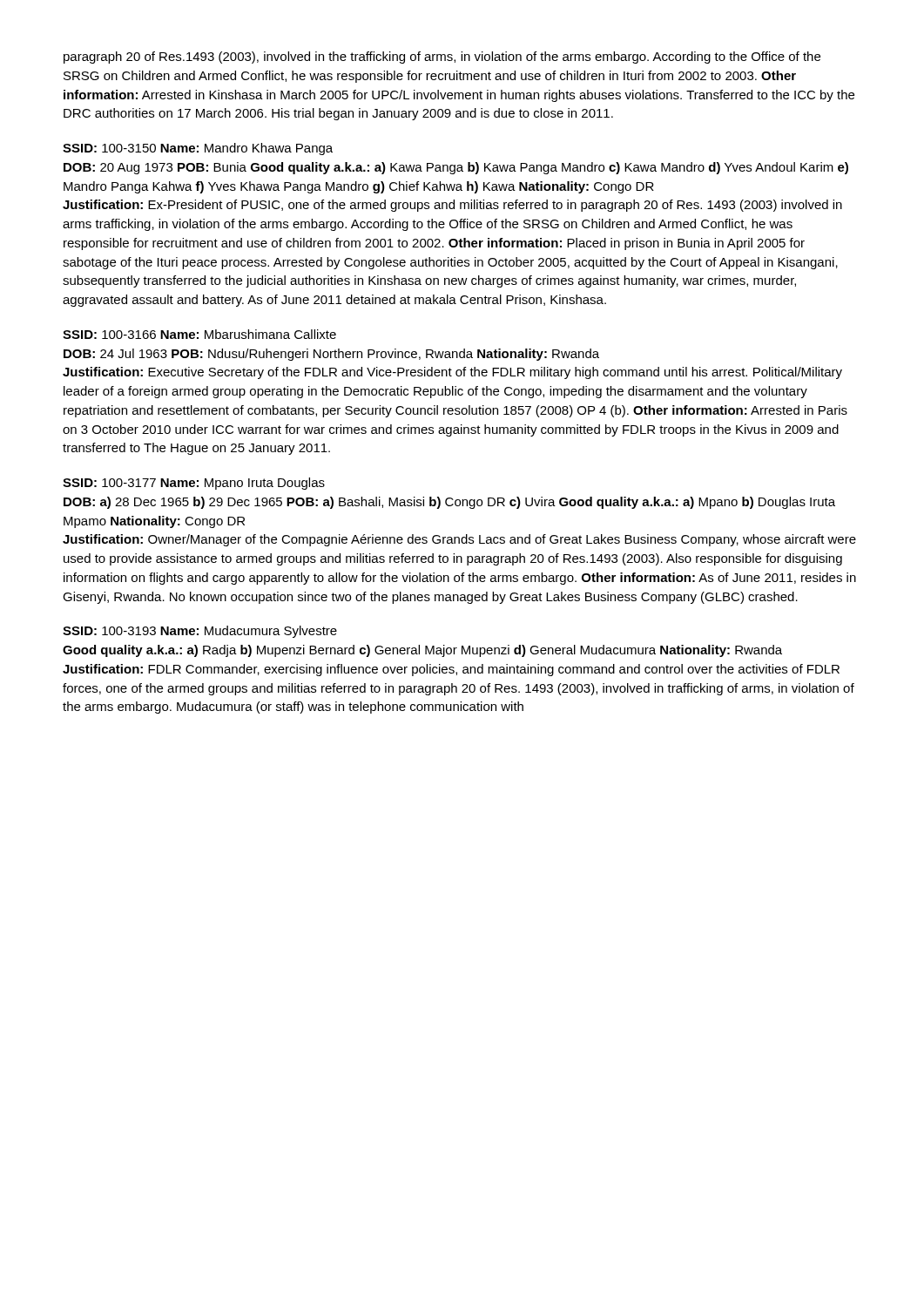The width and height of the screenshot is (924, 1307).
Task: Point to the block starting "SSID: 100-3150 Name:"
Action: (462, 224)
